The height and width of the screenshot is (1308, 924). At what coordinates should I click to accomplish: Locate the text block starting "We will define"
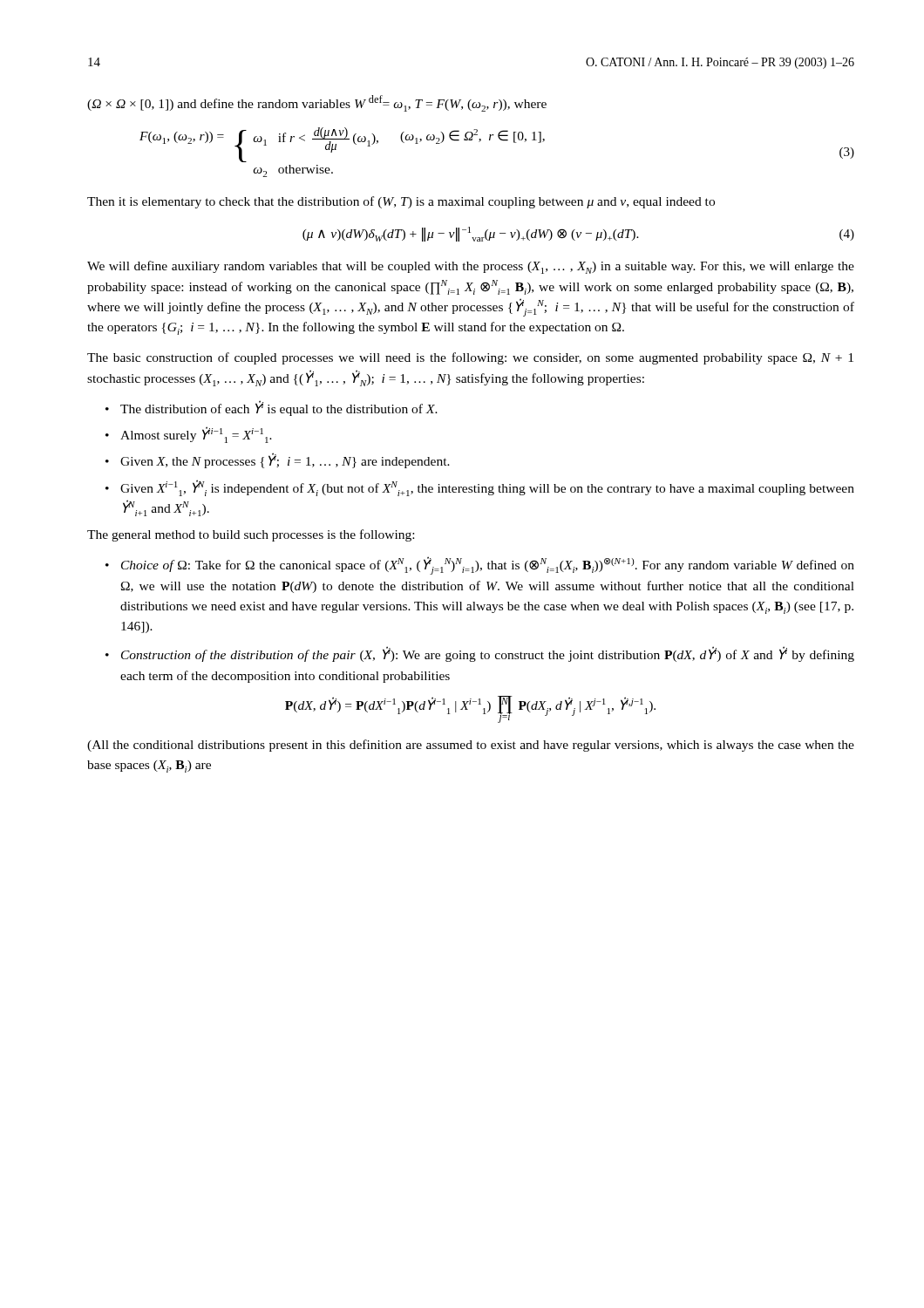coord(471,296)
